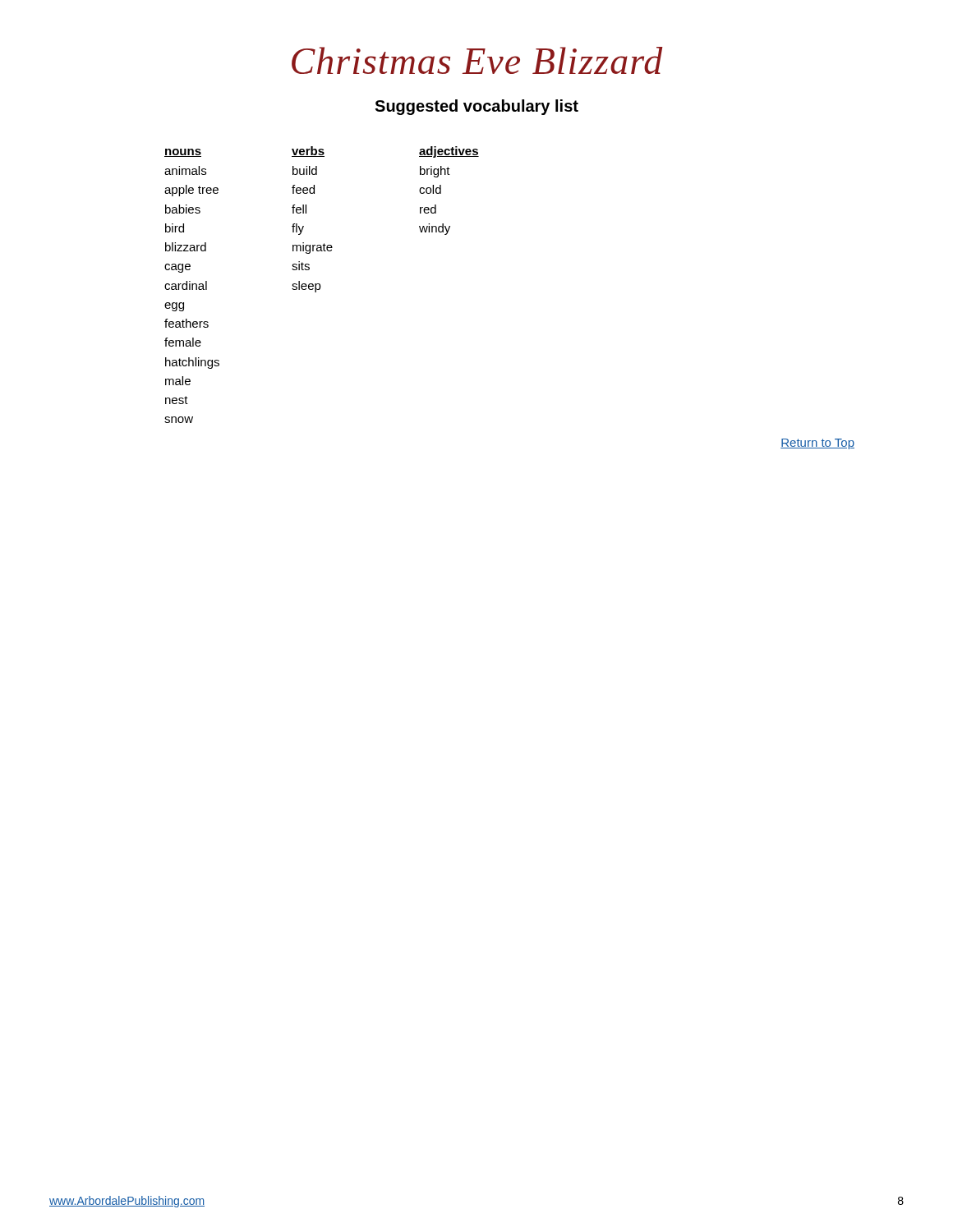Locate the passage starting "Christmas Eve Blizzard"
The width and height of the screenshot is (953, 1232).
pos(476,61)
